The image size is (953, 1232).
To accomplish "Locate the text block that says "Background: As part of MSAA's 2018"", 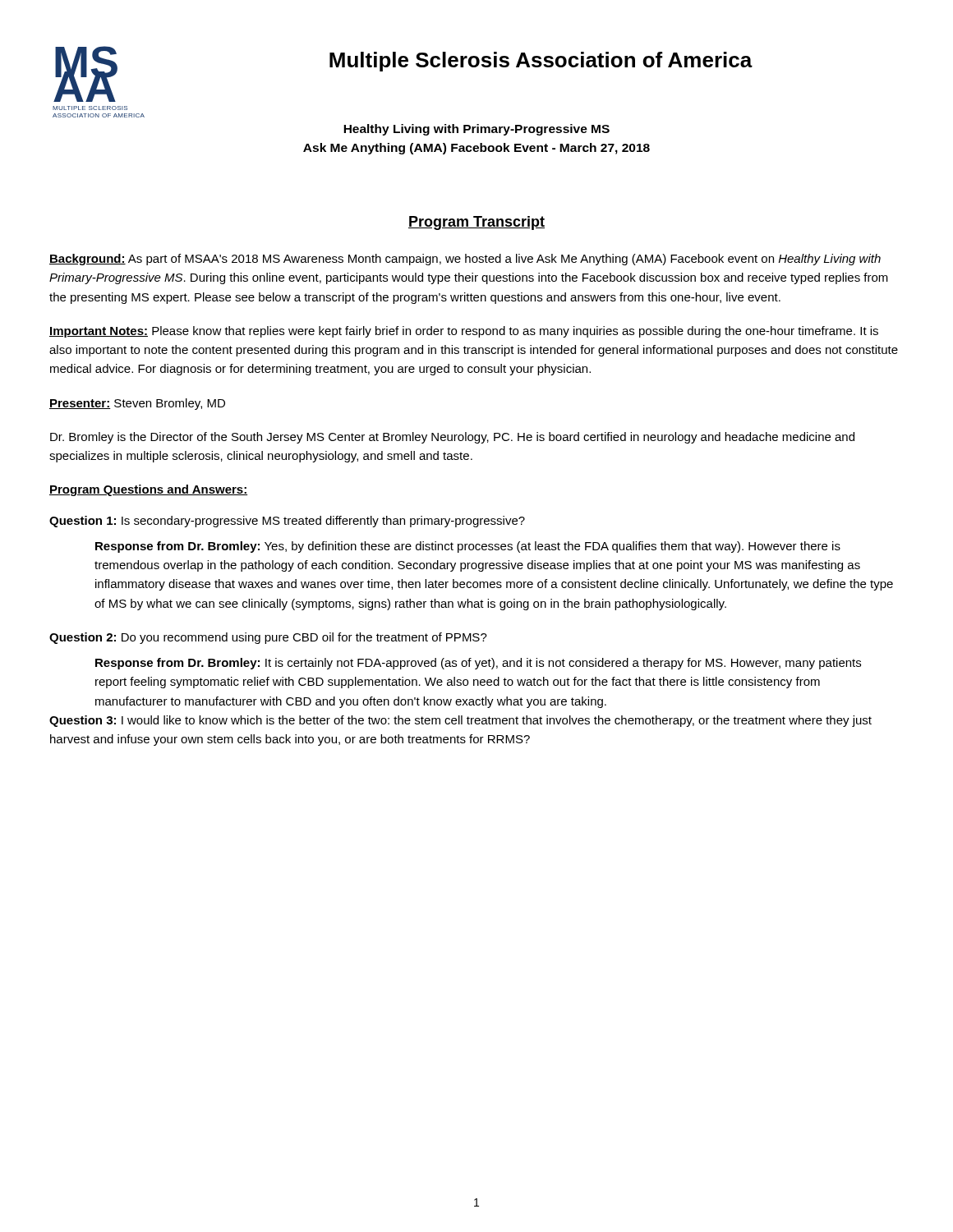I will point(469,277).
